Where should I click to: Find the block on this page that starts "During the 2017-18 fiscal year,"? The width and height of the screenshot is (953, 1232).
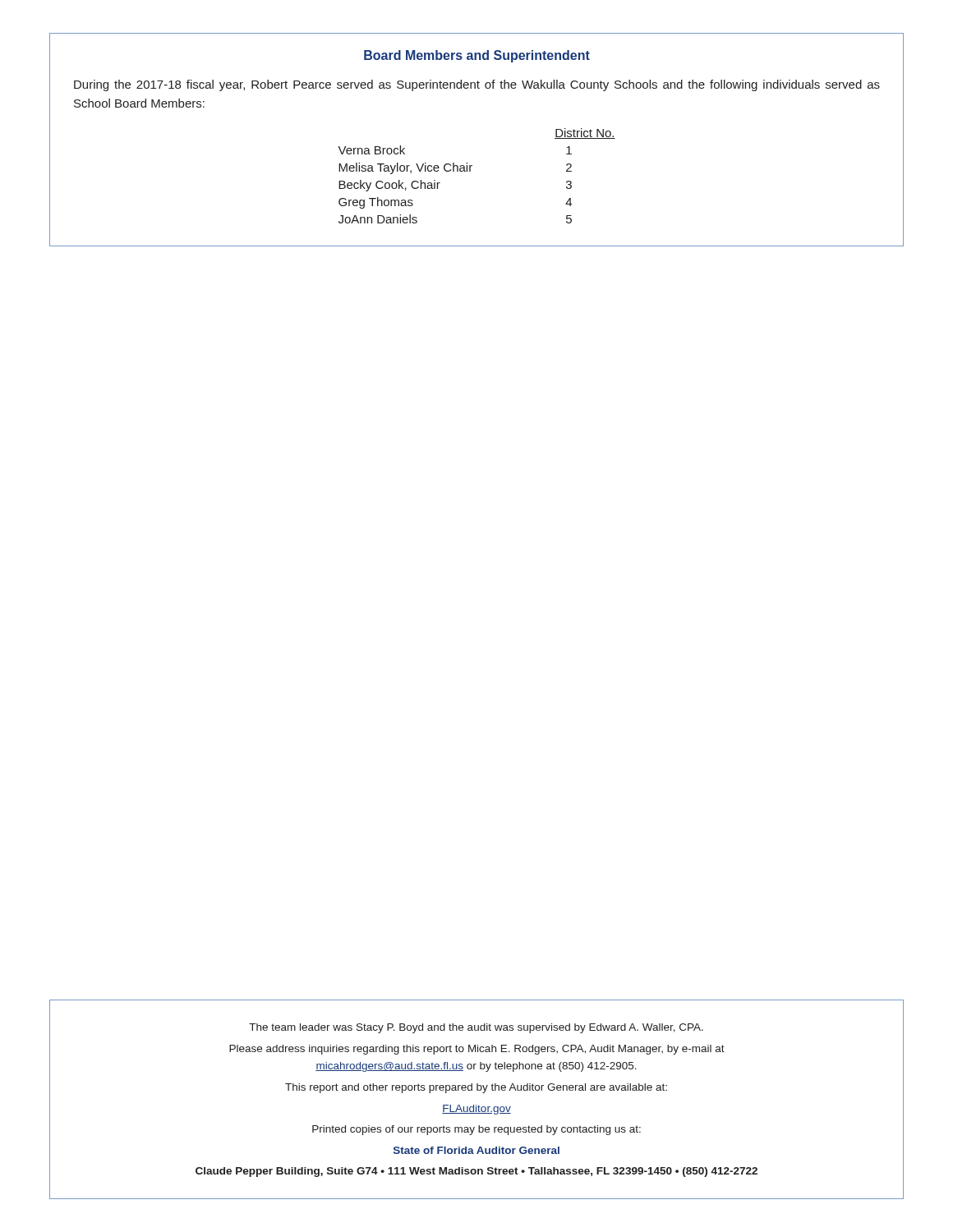pos(476,94)
